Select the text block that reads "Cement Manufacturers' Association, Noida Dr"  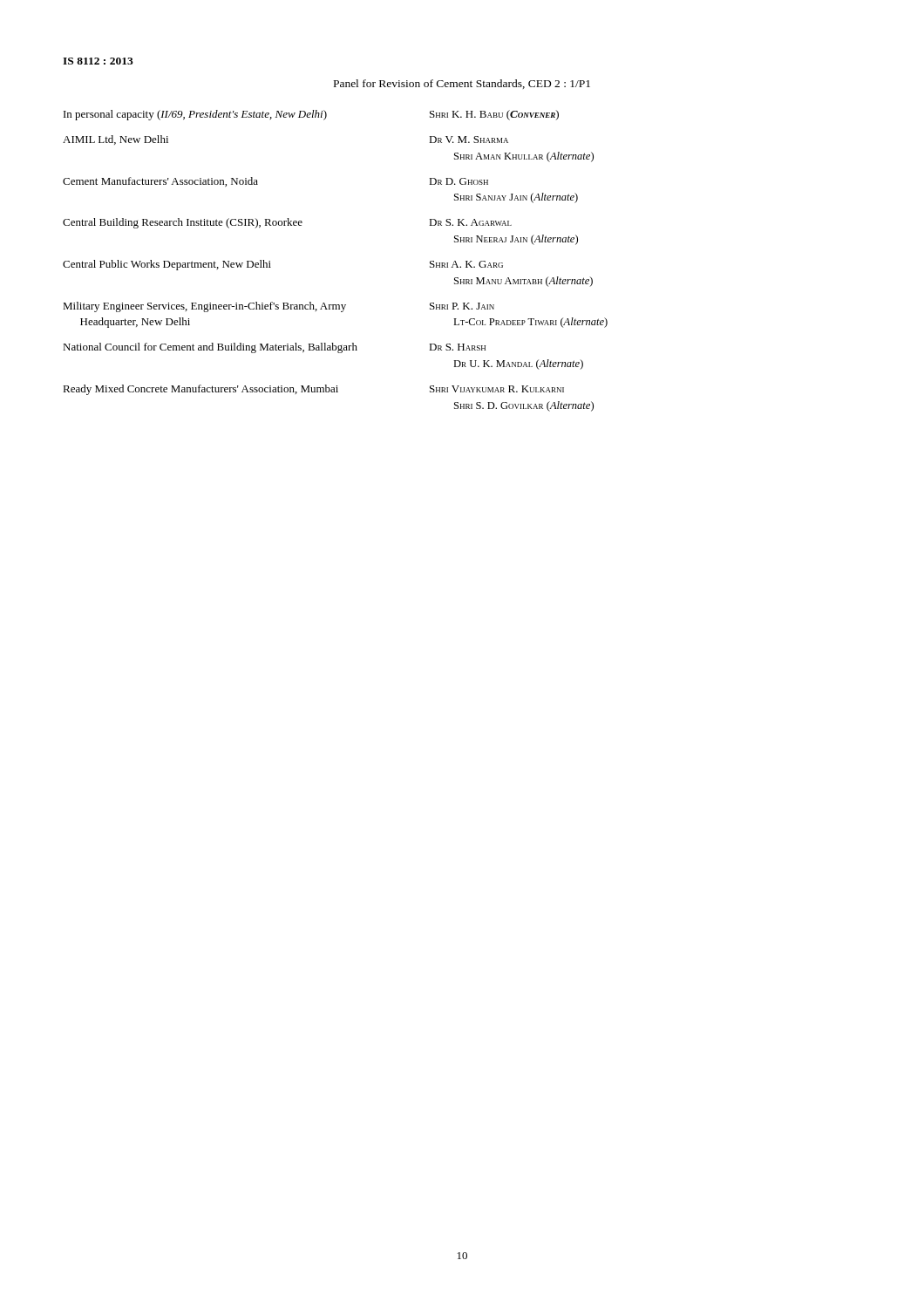(x=462, y=190)
